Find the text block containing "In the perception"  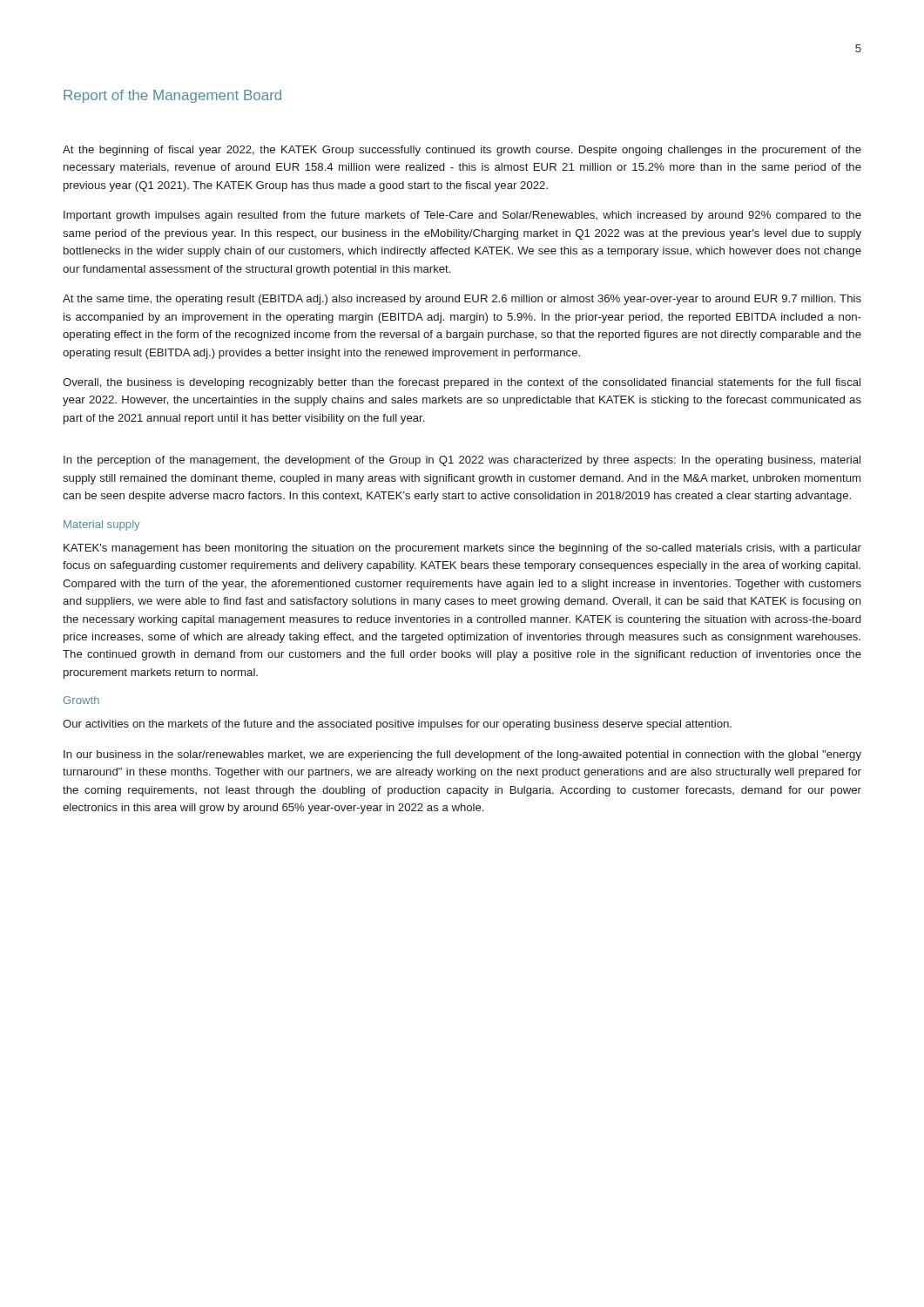point(462,478)
